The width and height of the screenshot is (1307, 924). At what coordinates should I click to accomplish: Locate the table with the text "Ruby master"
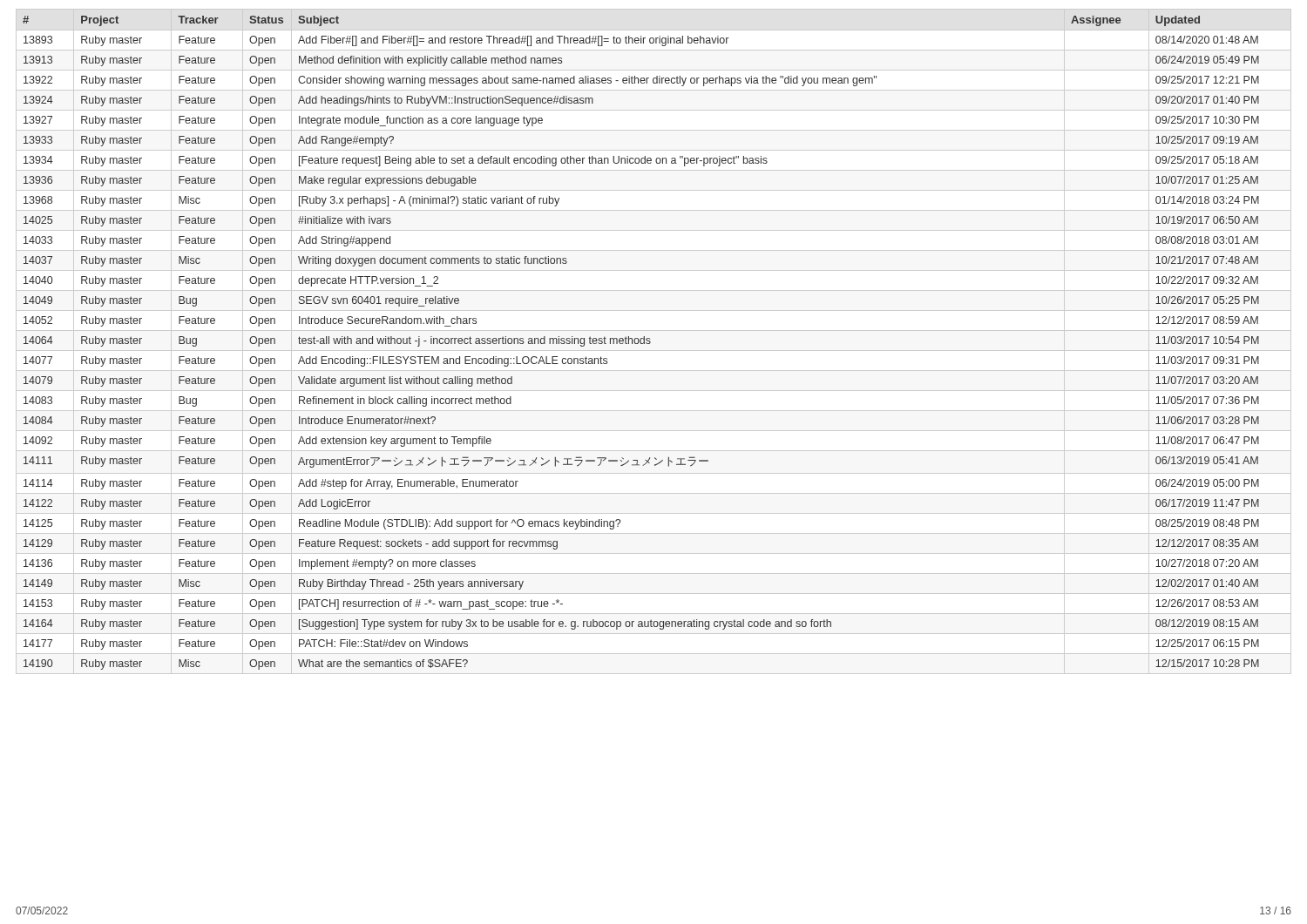coord(654,337)
